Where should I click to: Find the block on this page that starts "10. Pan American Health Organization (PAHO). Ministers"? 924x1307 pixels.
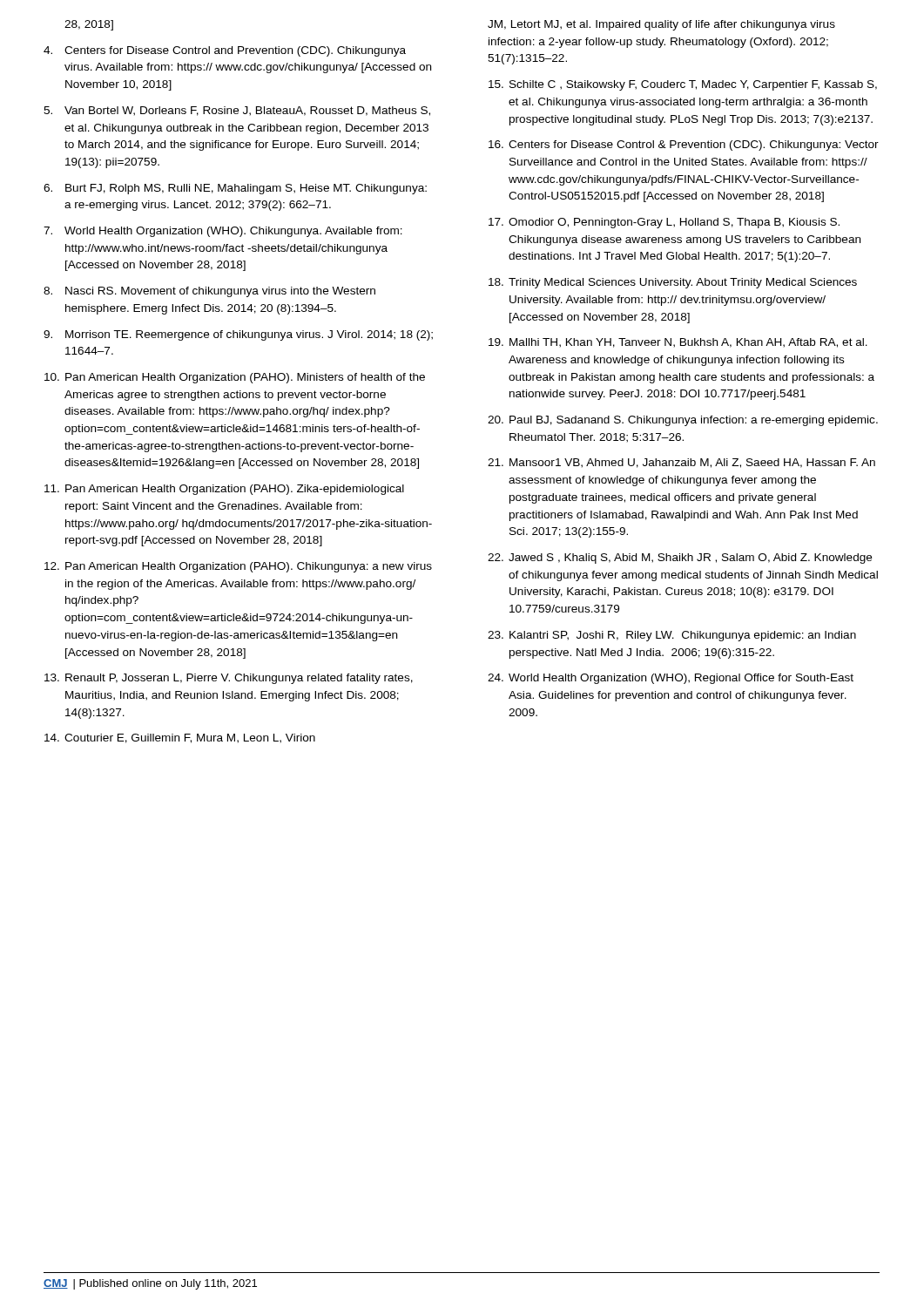[240, 420]
